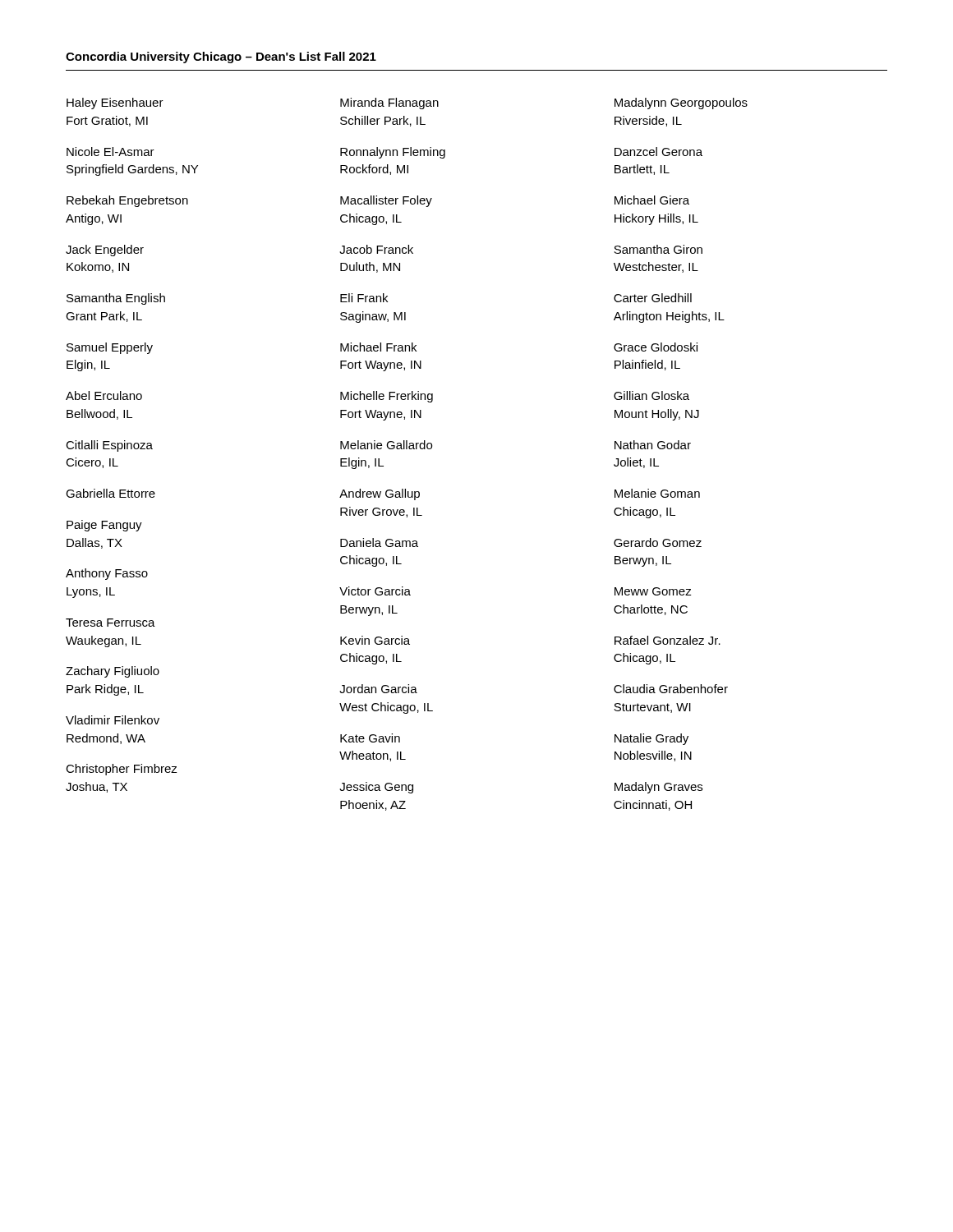
Task: Point to "Teresa Ferrusca Waukegan, IL"
Action: [110, 623]
